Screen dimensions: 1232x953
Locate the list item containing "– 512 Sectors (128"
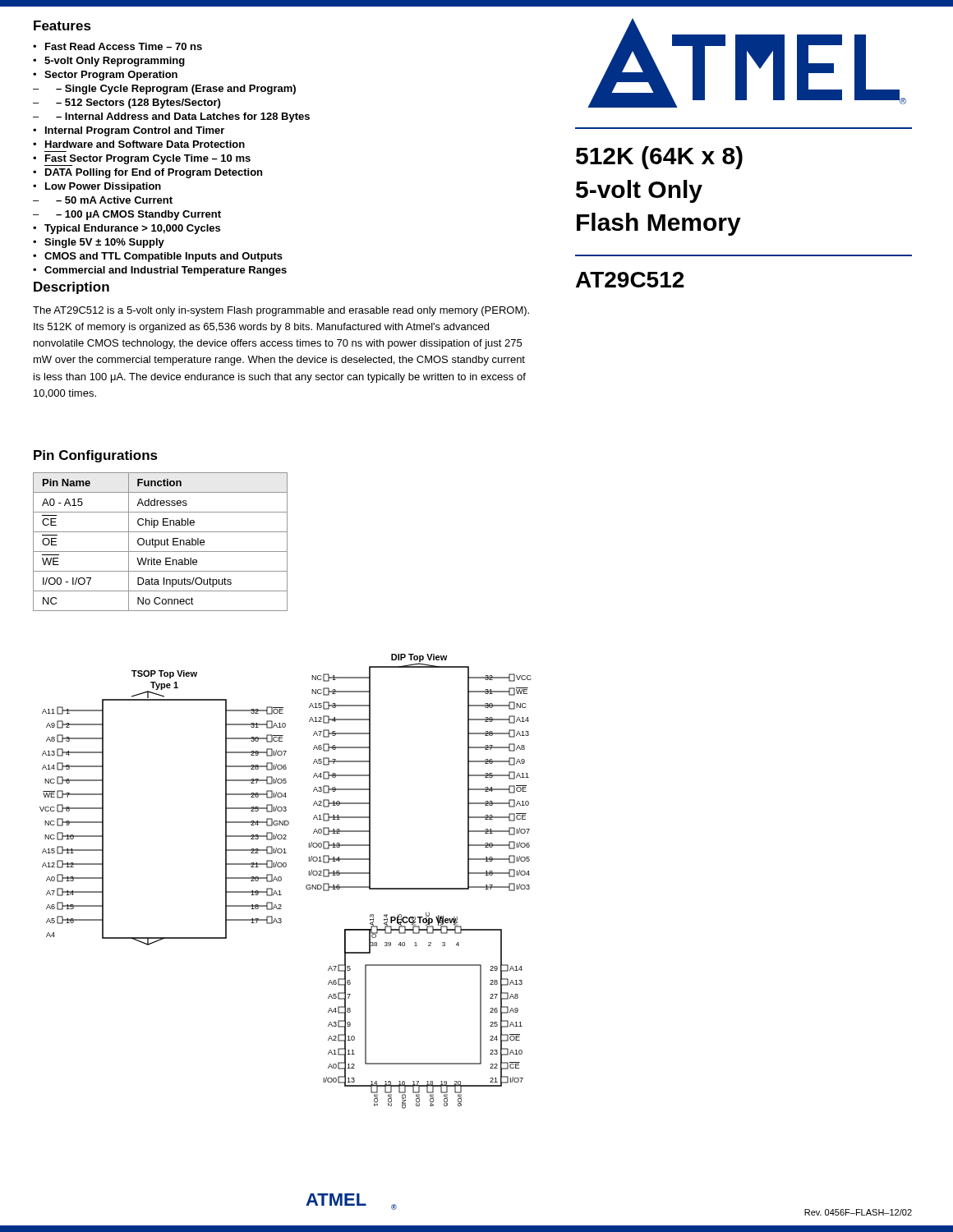pos(138,102)
